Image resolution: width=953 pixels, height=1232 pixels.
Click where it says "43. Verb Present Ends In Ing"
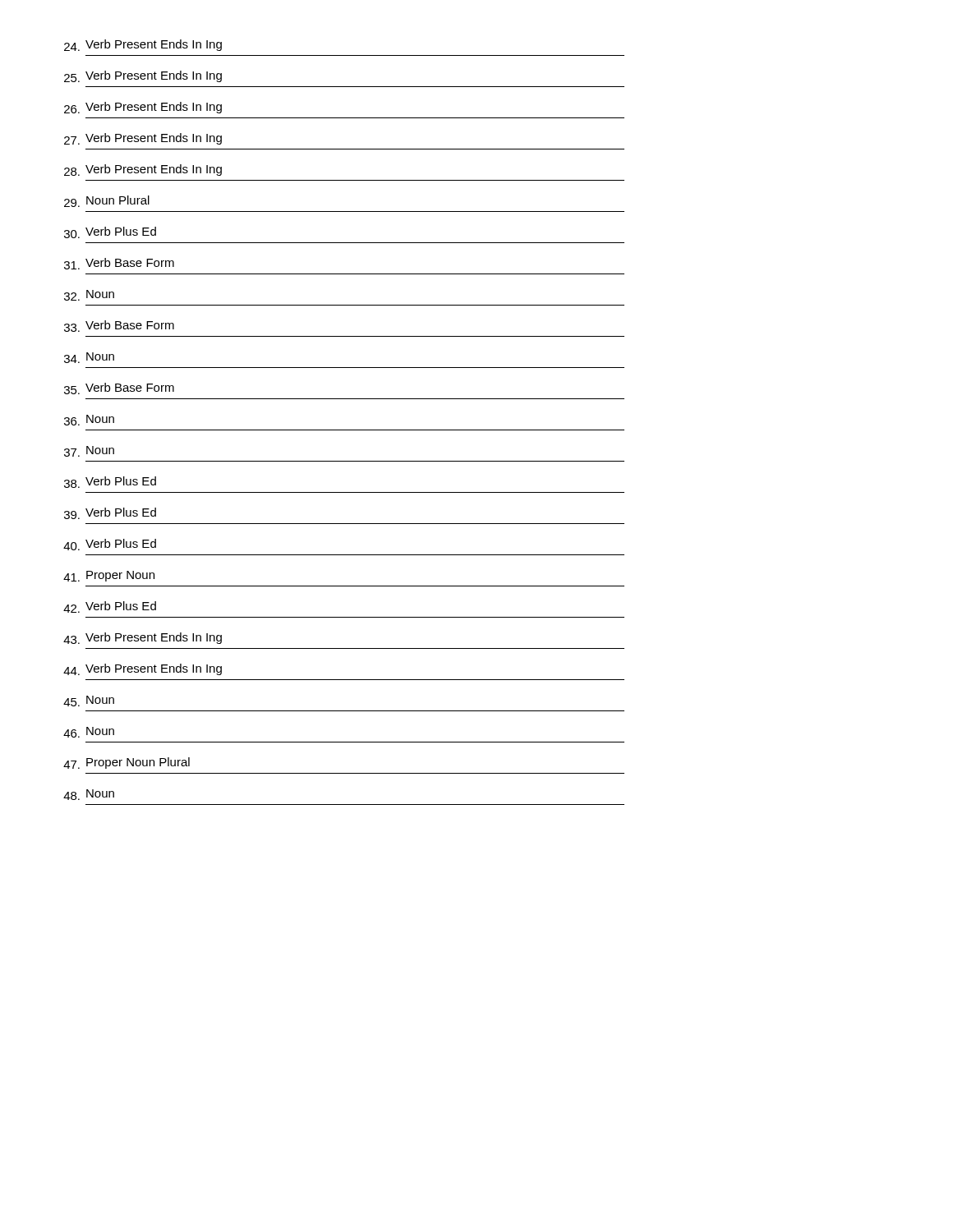pos(337,638)
